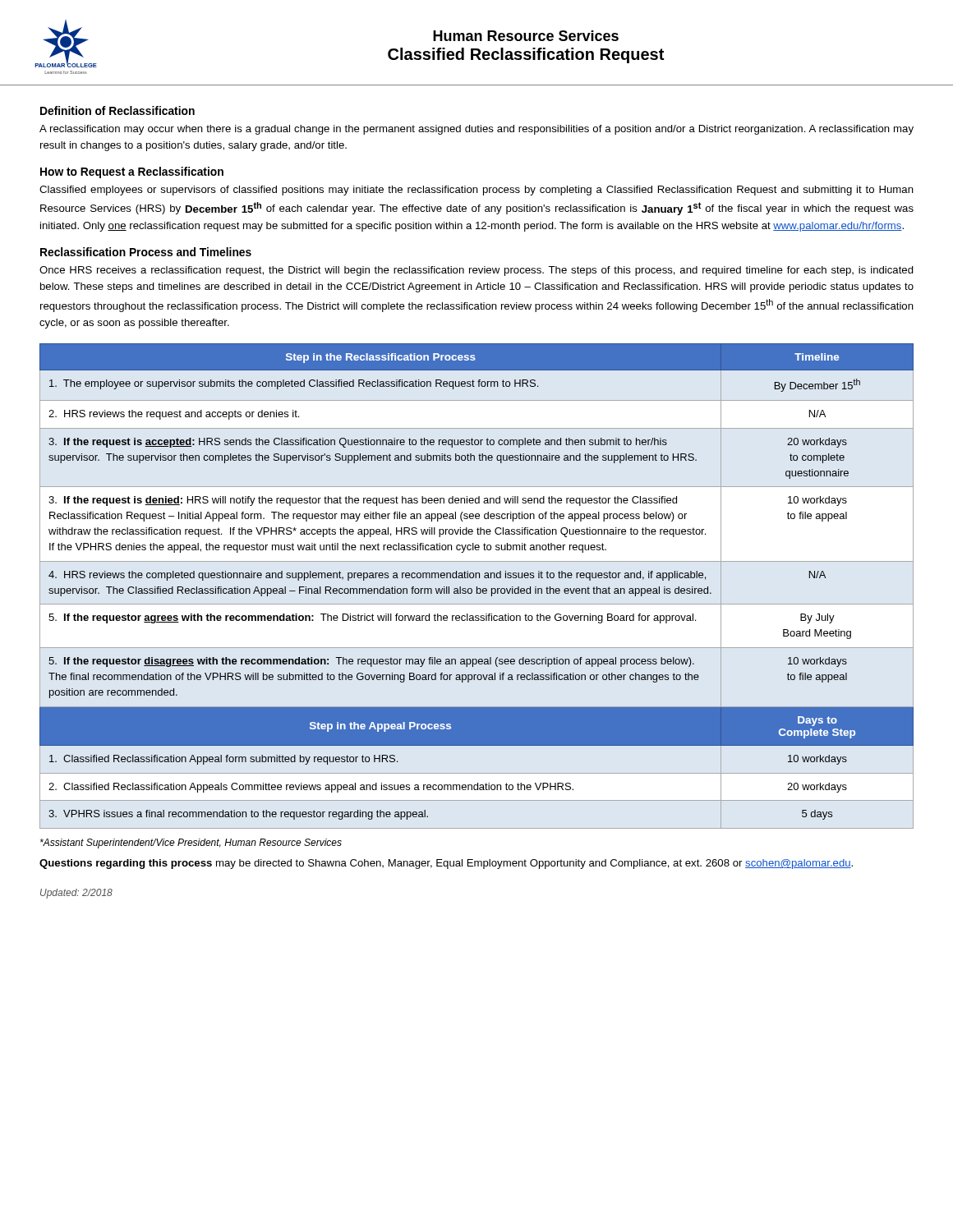Find the block on this page that starts "Once HRS receives a reclassification request,"

click(476, 296)
